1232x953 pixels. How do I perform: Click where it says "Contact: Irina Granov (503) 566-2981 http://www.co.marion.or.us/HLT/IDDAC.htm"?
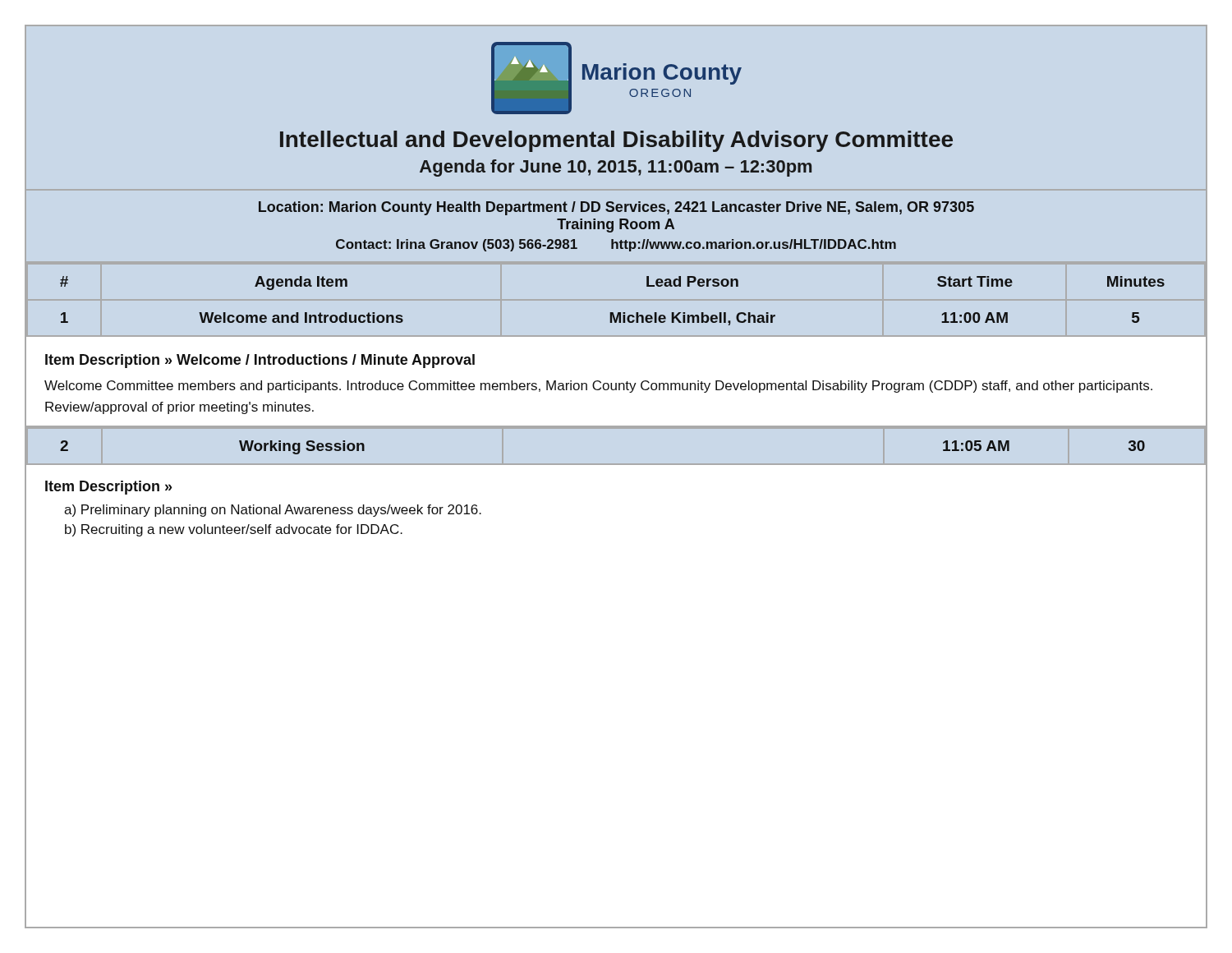(x=616, y=245)
